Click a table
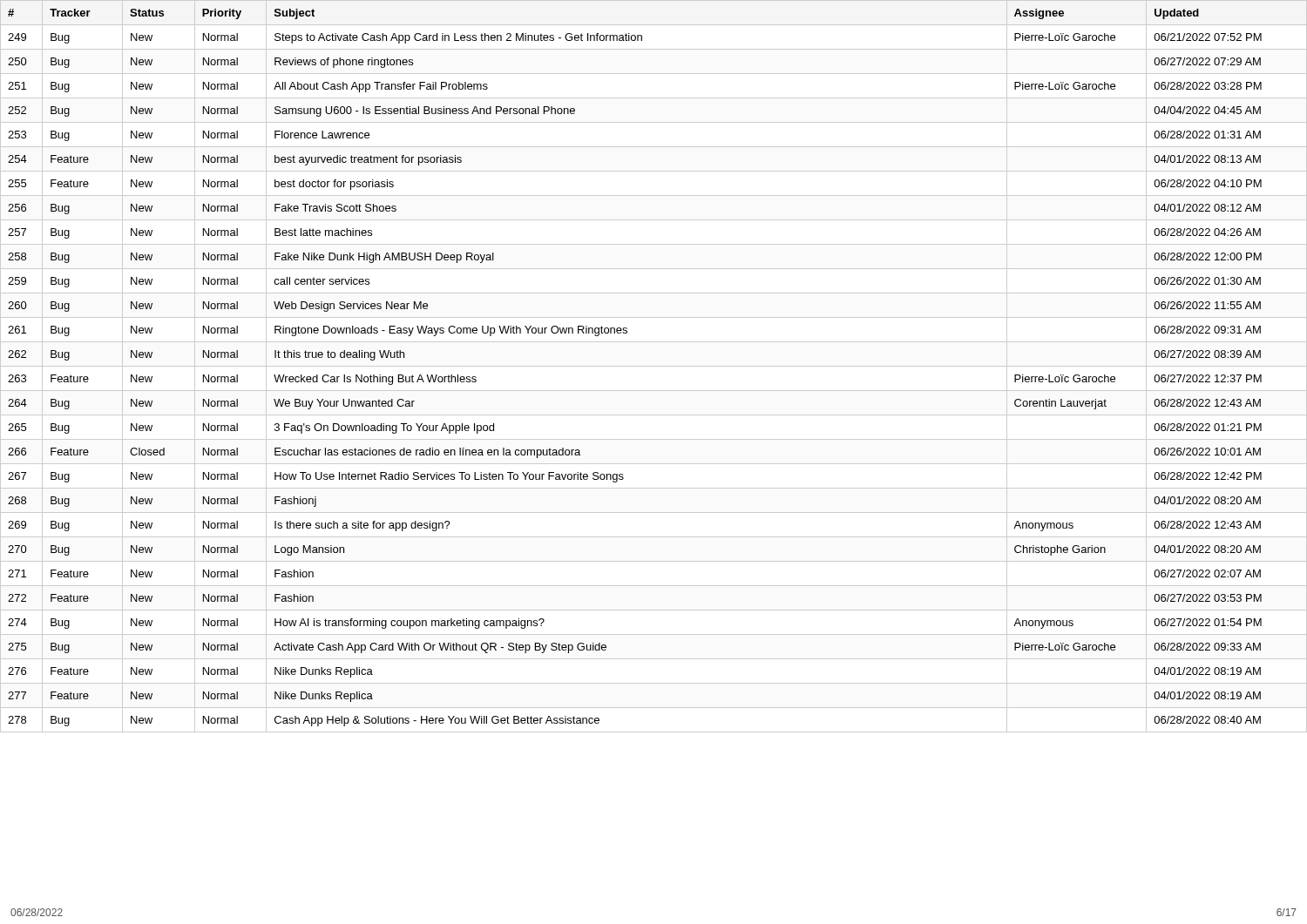1307x924 pixels. [x=654, y=366]
